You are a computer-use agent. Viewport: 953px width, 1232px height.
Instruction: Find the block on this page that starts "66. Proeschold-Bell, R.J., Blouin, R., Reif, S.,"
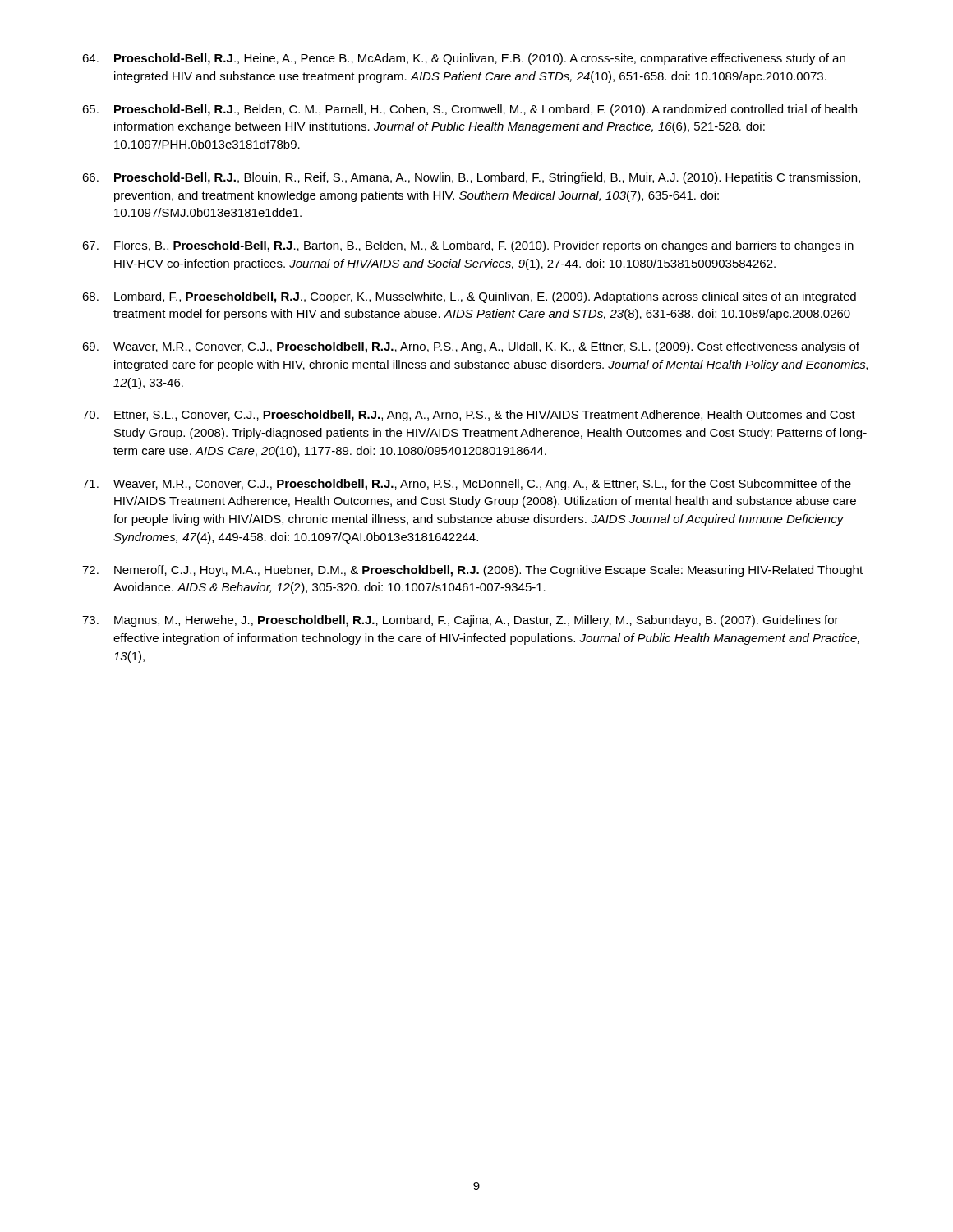(x=476, y=195)
